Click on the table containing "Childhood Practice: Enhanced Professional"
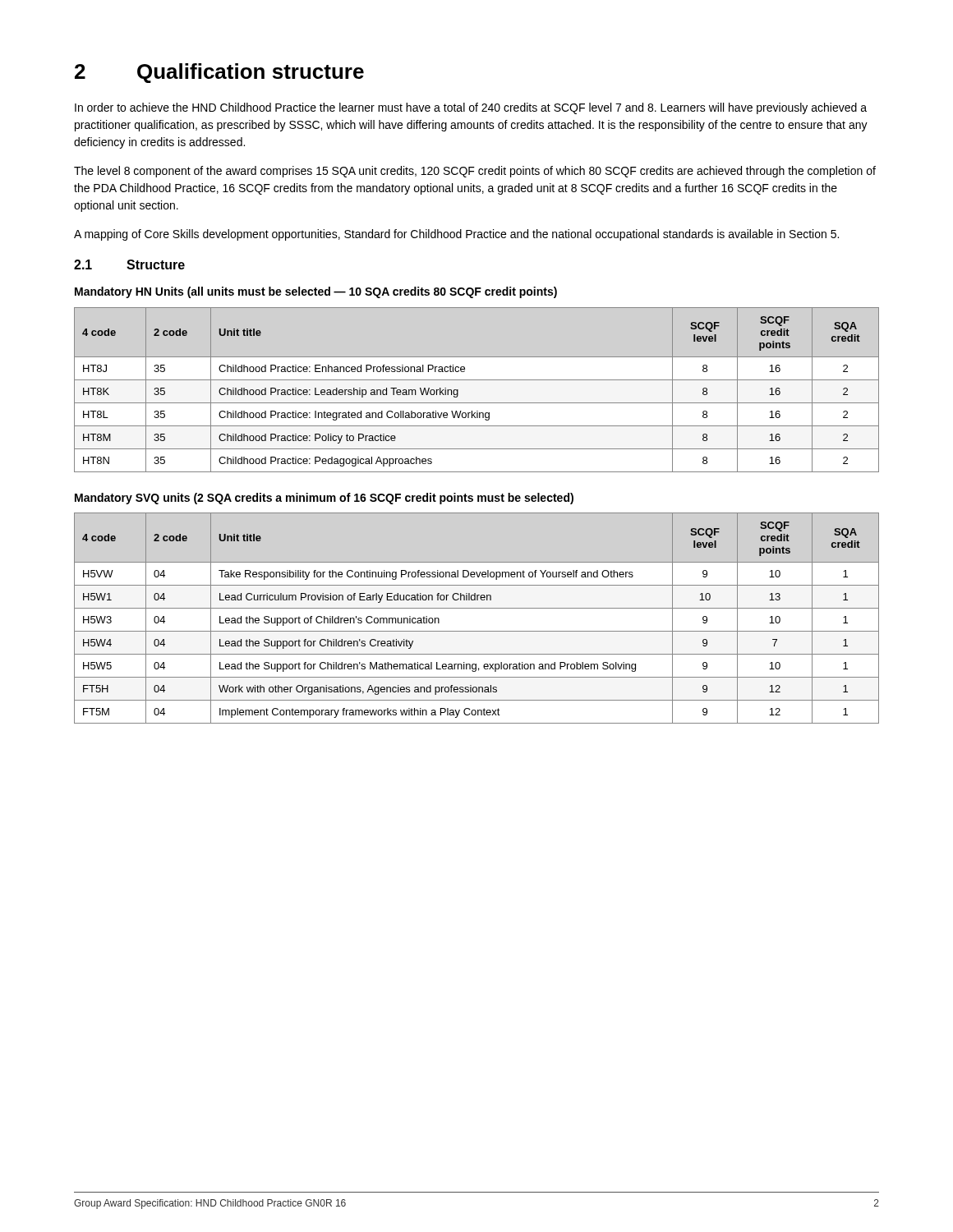 click(x=476, y=389)
